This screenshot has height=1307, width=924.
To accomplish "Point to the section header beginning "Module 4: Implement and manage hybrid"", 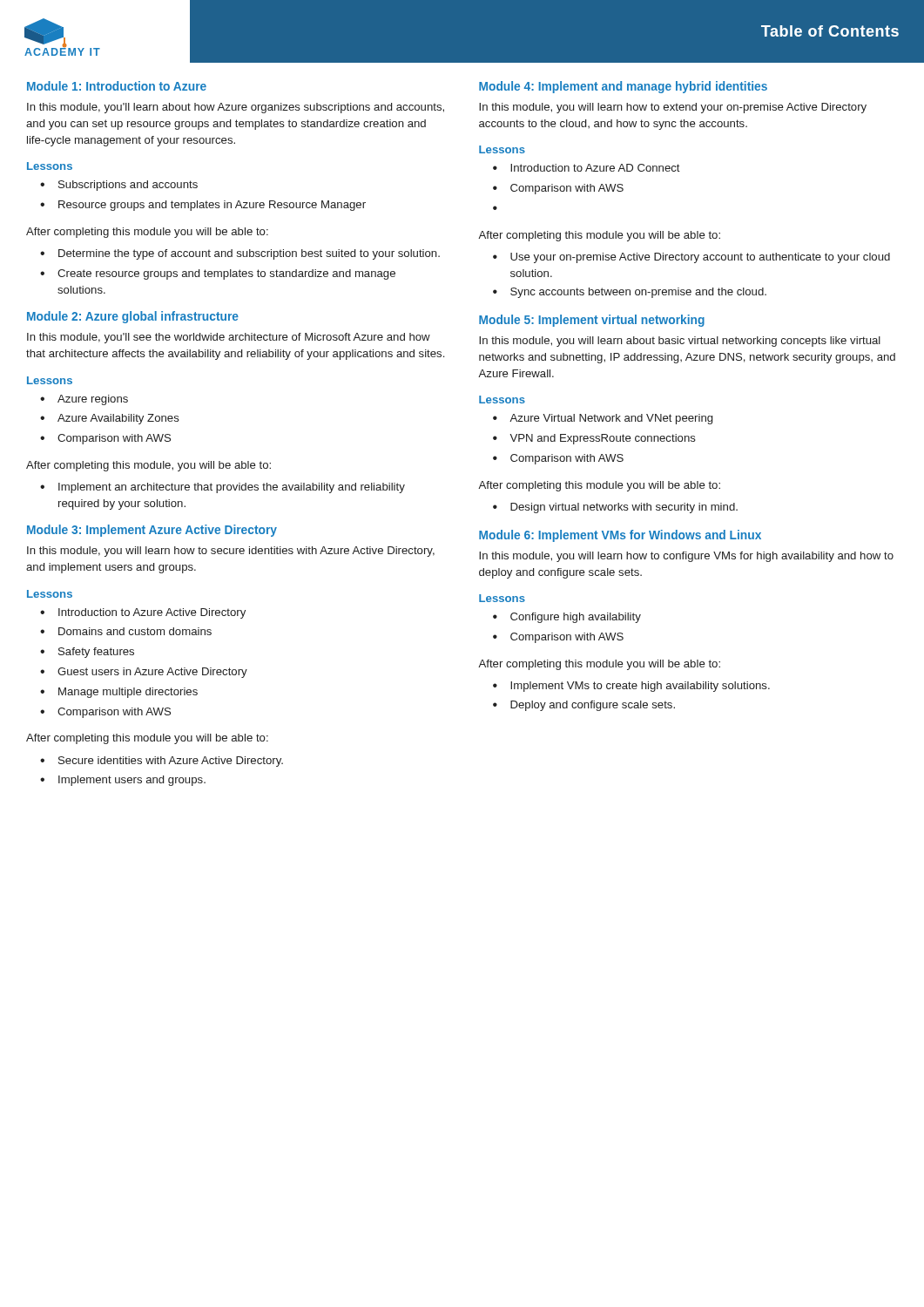I will [x=623, y=87].
